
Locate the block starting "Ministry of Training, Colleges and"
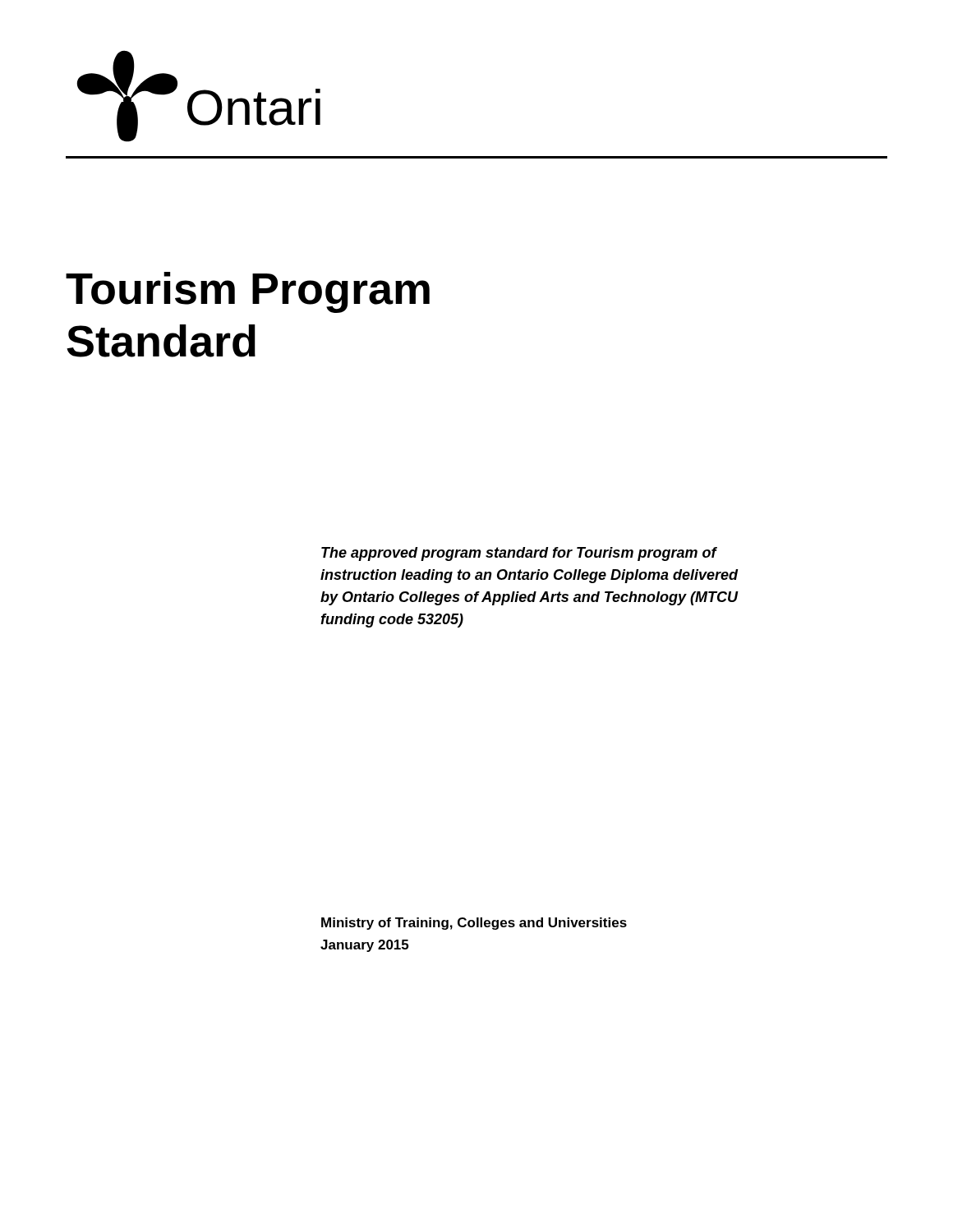click(x=534, y=934)
